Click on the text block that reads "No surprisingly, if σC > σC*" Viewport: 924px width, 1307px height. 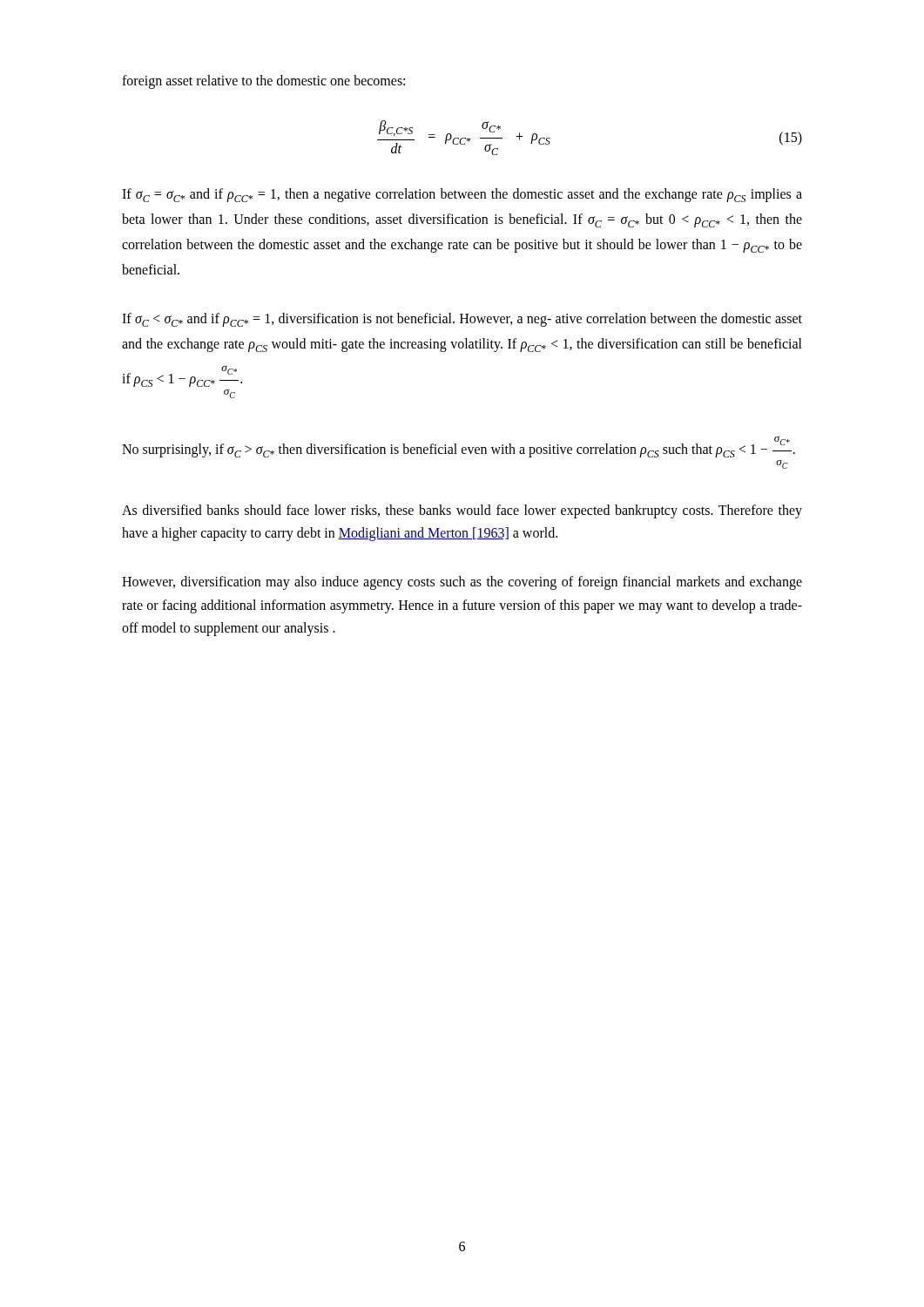tap(462, 451)
